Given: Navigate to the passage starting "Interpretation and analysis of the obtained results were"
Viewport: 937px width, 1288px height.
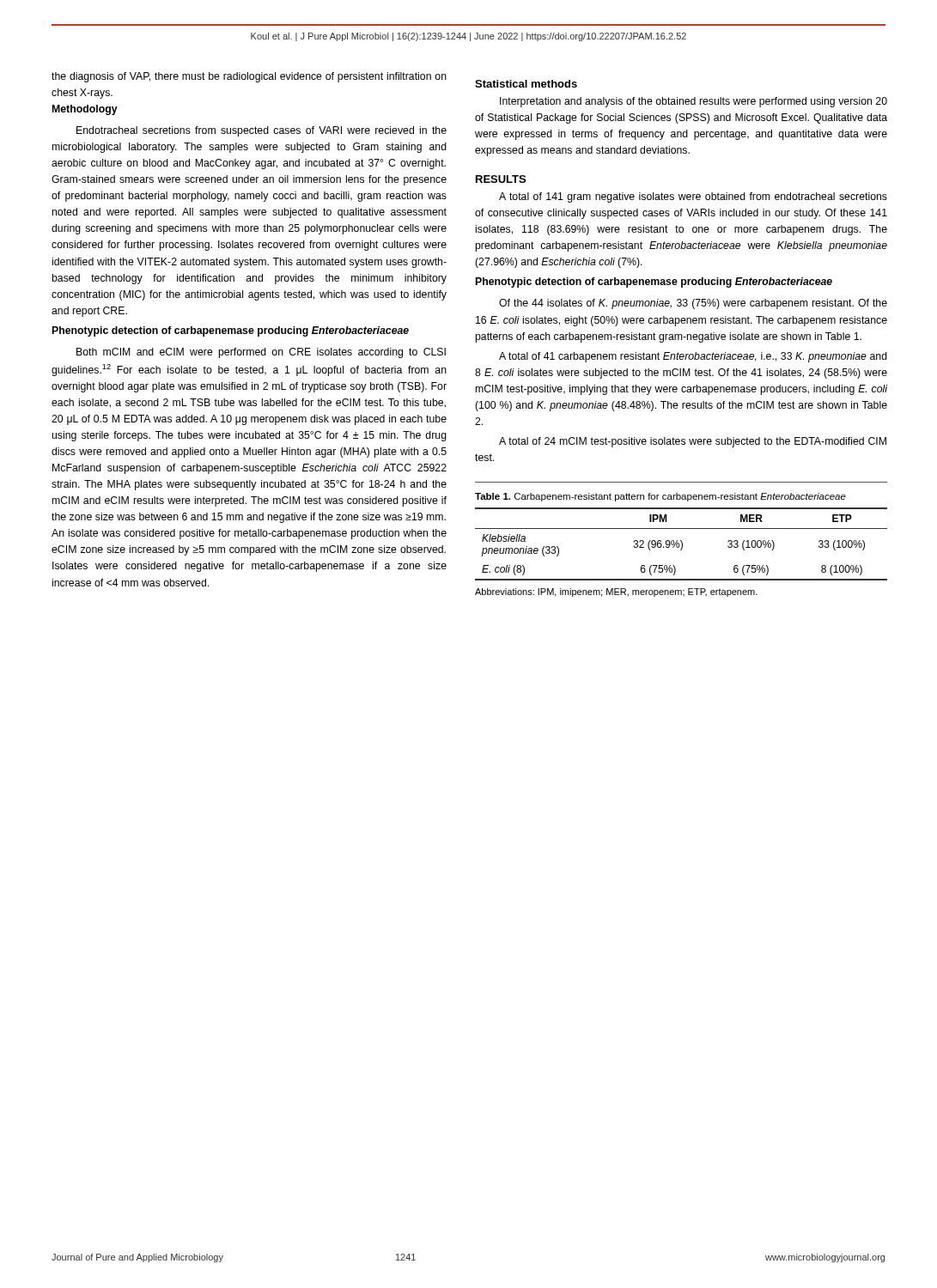Looking at the screenshot, I should pos(681,126).
